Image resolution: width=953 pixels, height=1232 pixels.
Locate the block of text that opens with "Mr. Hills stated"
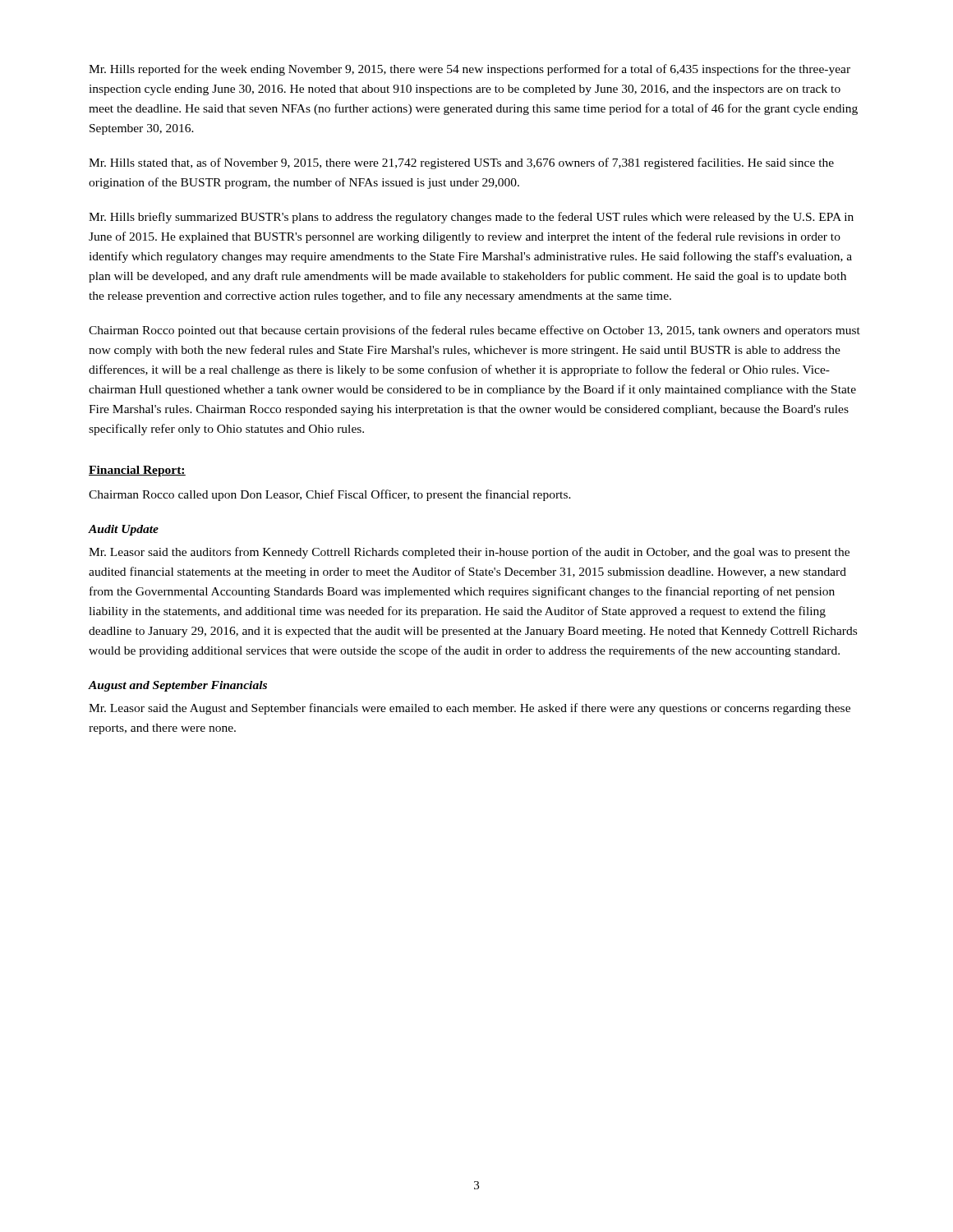pos(461,172)
